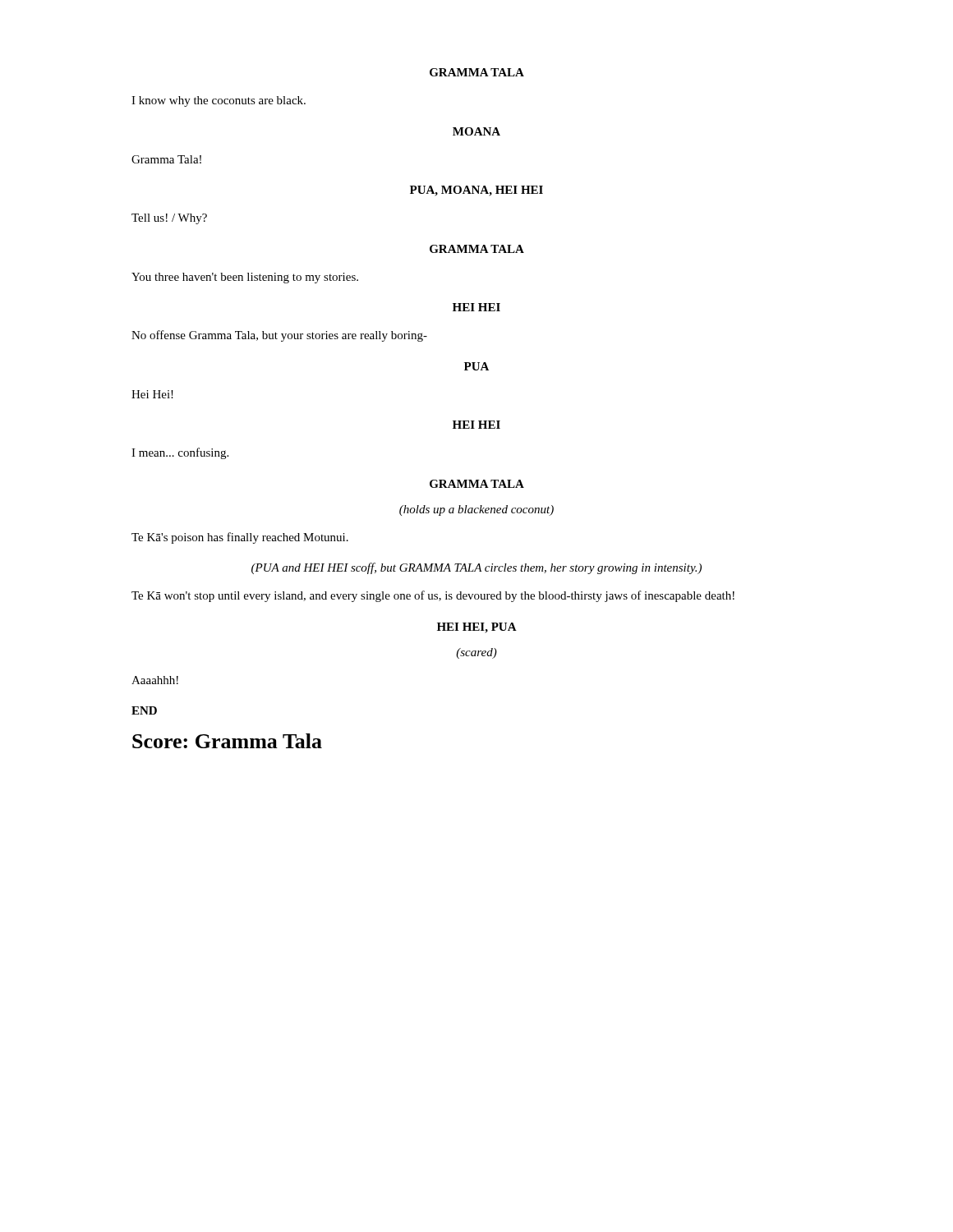Click where it says "Tell us! / Why?"

pyautogui.click(x=169, y=219)
